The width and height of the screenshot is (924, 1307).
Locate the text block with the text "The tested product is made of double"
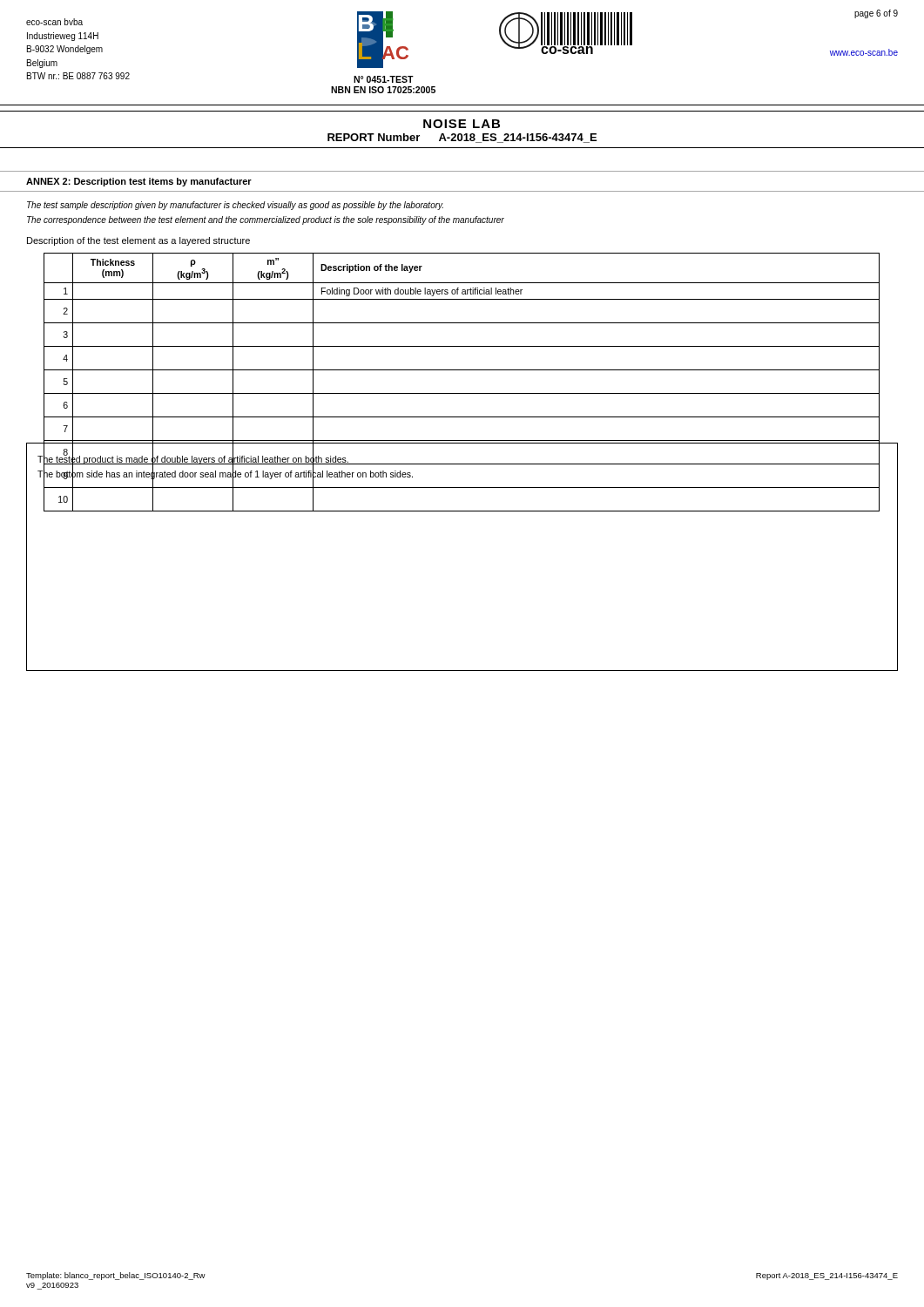tap(226, 467)
